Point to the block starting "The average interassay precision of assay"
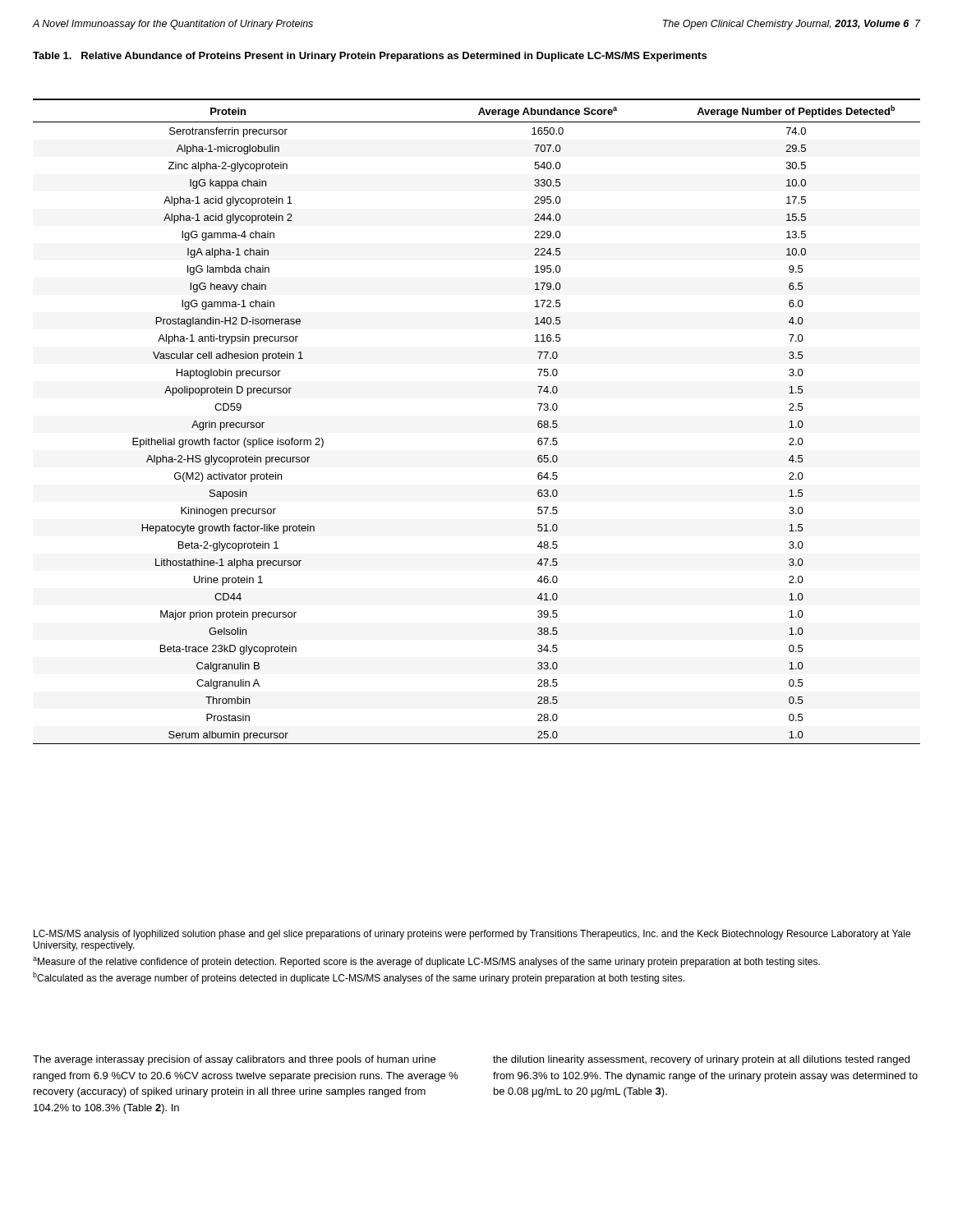The width and height of the screenshot is (953, 1232). coord(246,1083)
